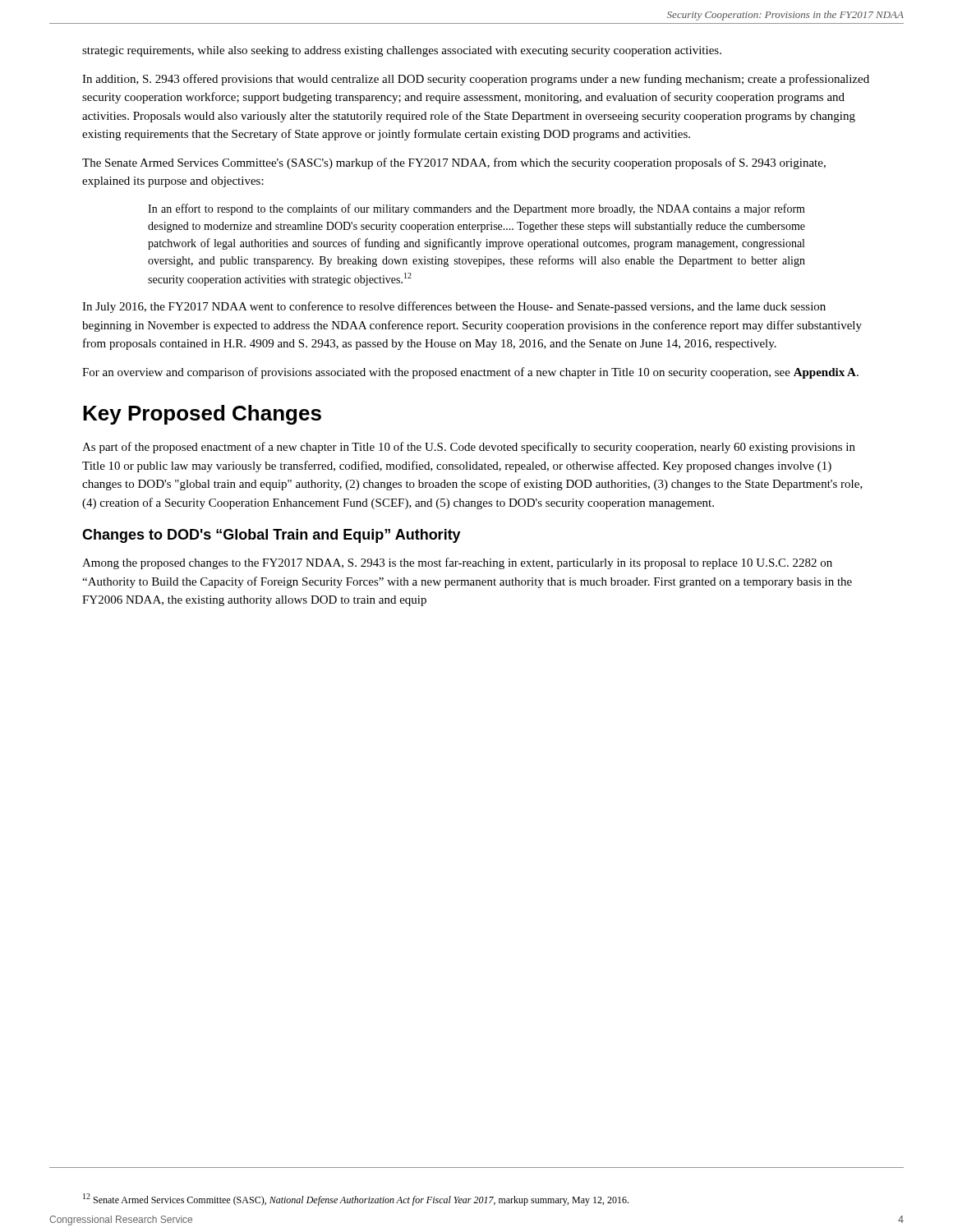This screenshot has width=953, height=1232.
Task: Point to the text starting "In July 2016, the FY2017 NDAA"
Action: coord(476,325)
